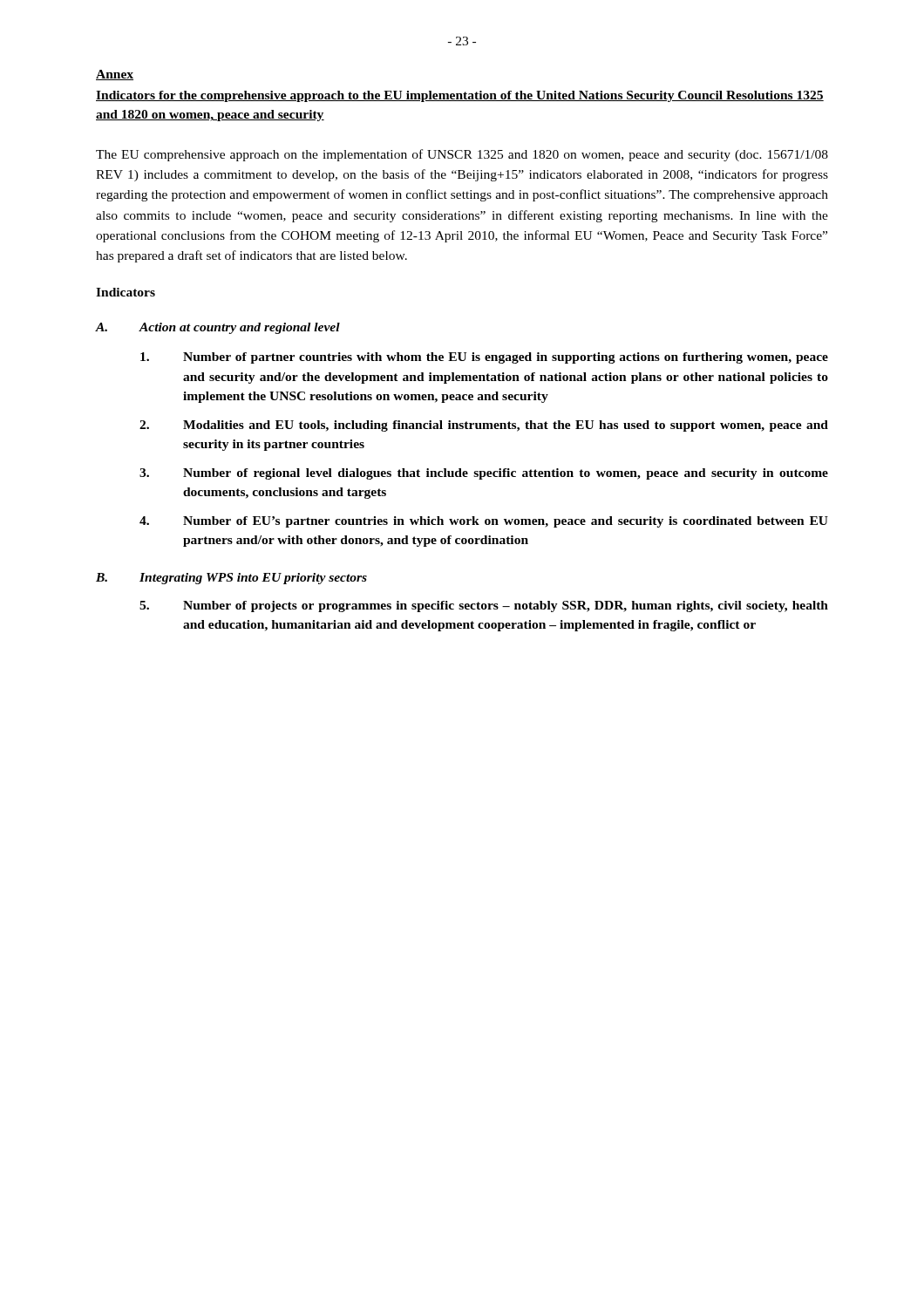Find the block on this page that starts "4. Number of EU’s partner countries in which"
924x1308 pixels.
coord(484,530)
